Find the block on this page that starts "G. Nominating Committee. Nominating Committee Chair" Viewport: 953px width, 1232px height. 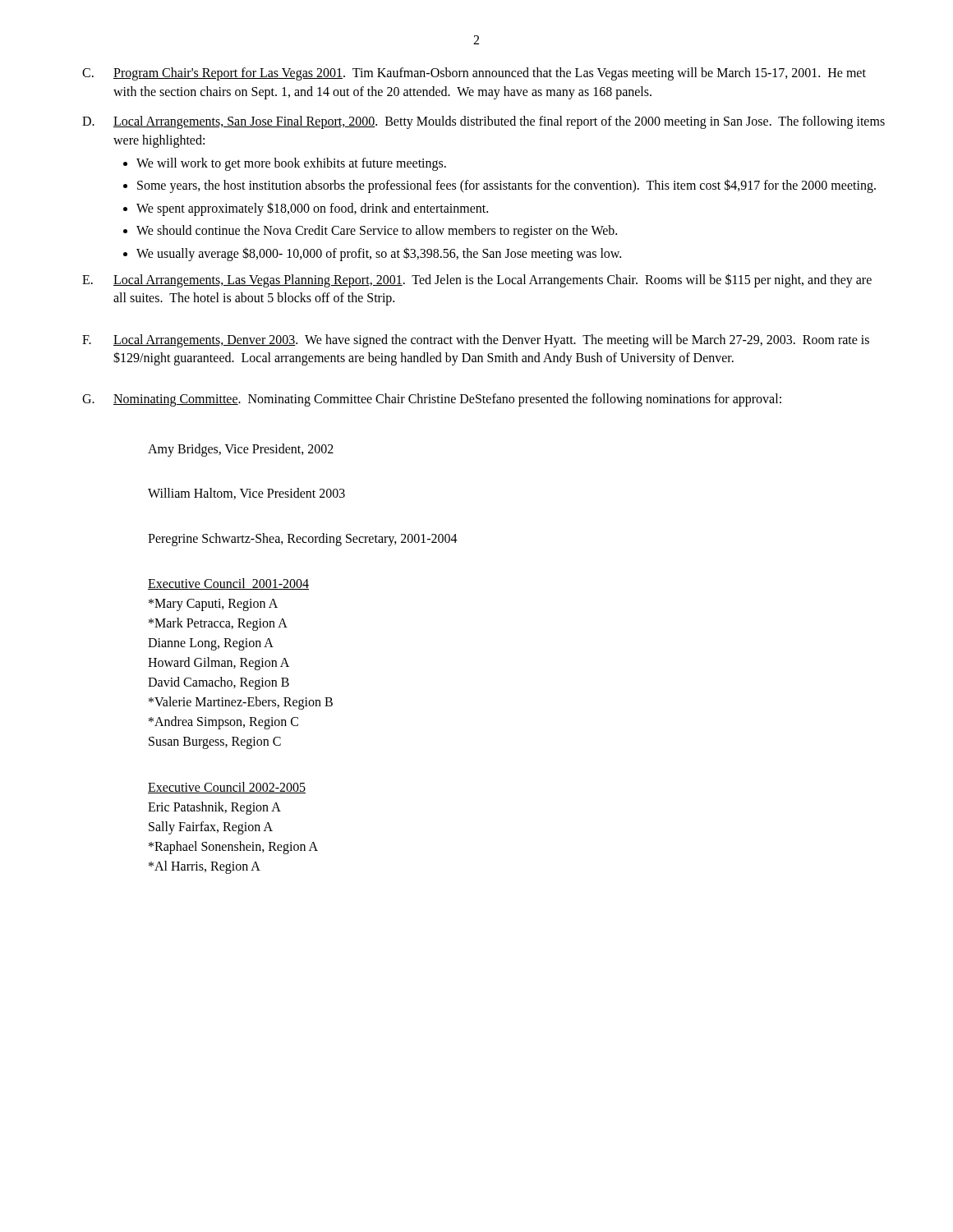click(x=485, y=400)
